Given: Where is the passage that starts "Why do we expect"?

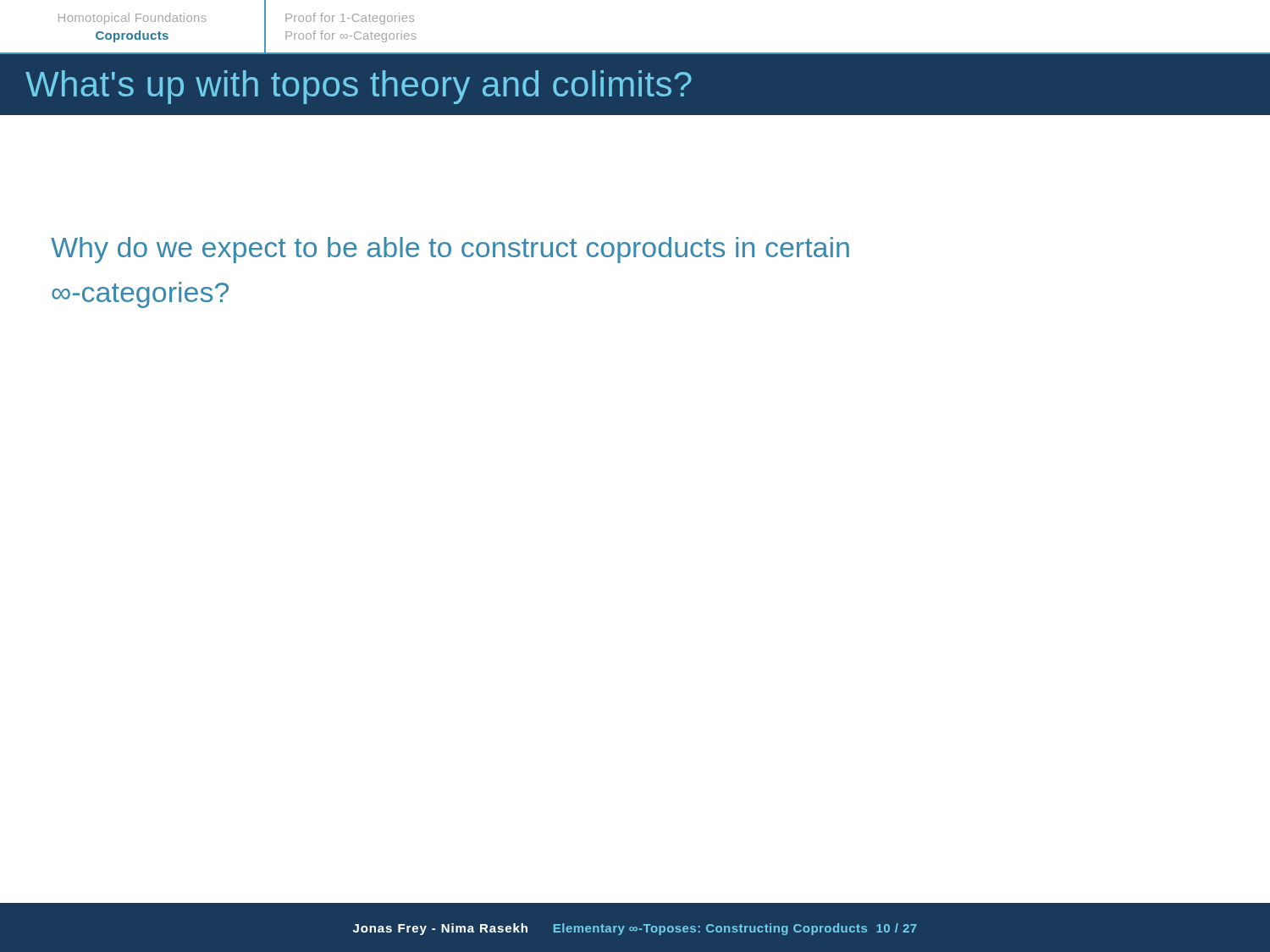Looking at the screenshot, I should pyautogui.click(x=451, y=270).
